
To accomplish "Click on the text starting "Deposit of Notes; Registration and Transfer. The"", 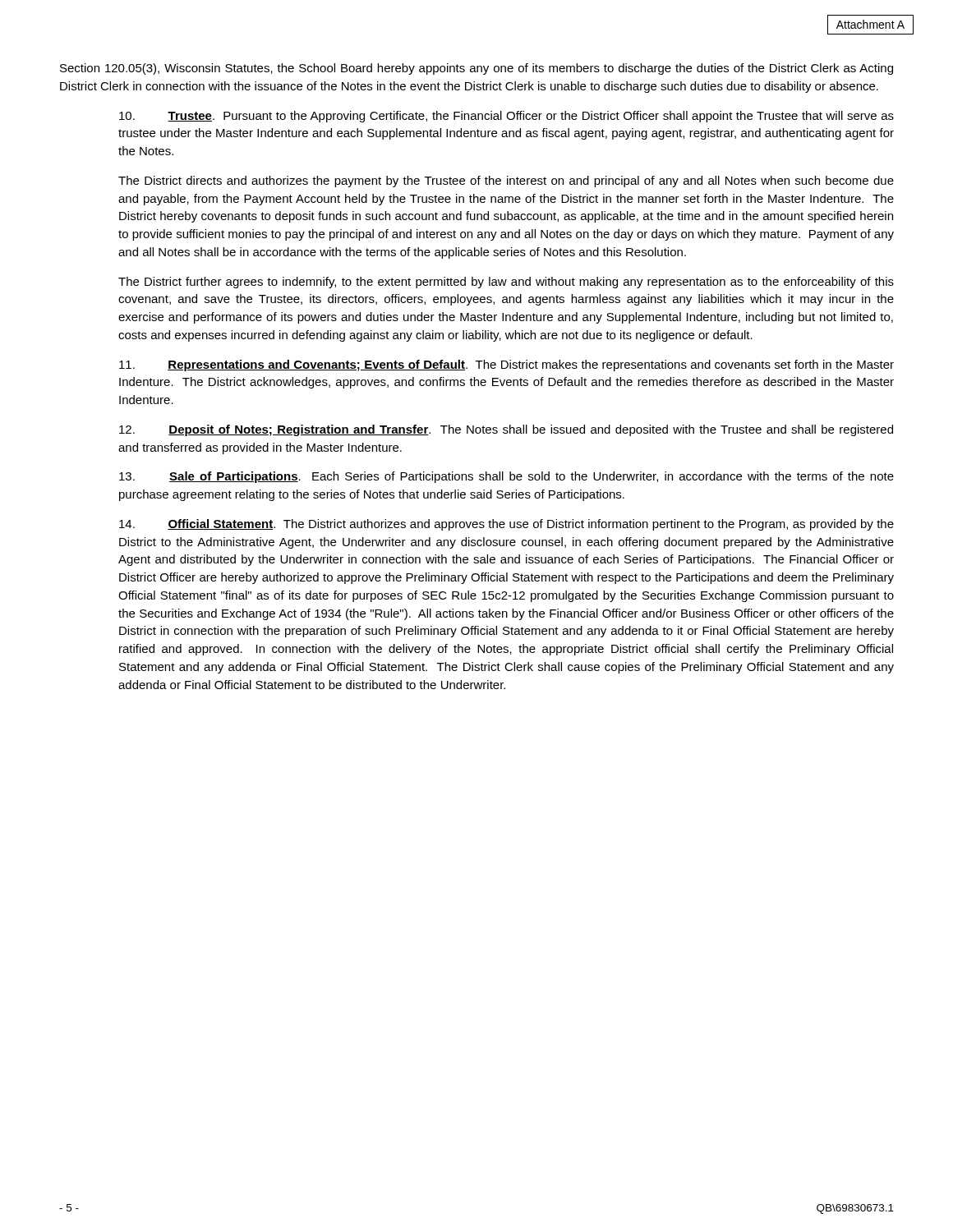I will 506,438.
